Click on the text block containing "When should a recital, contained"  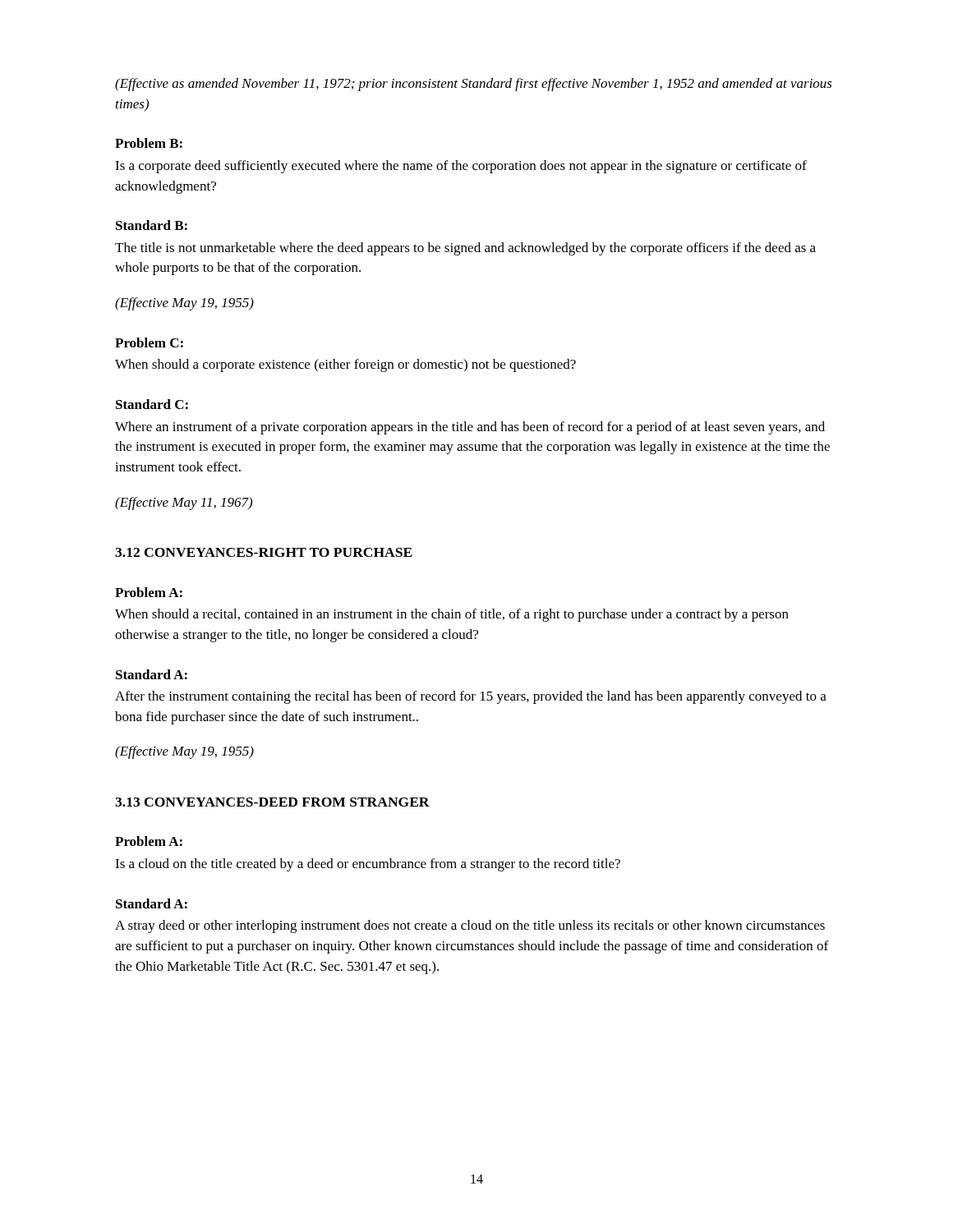pos(476,625)
